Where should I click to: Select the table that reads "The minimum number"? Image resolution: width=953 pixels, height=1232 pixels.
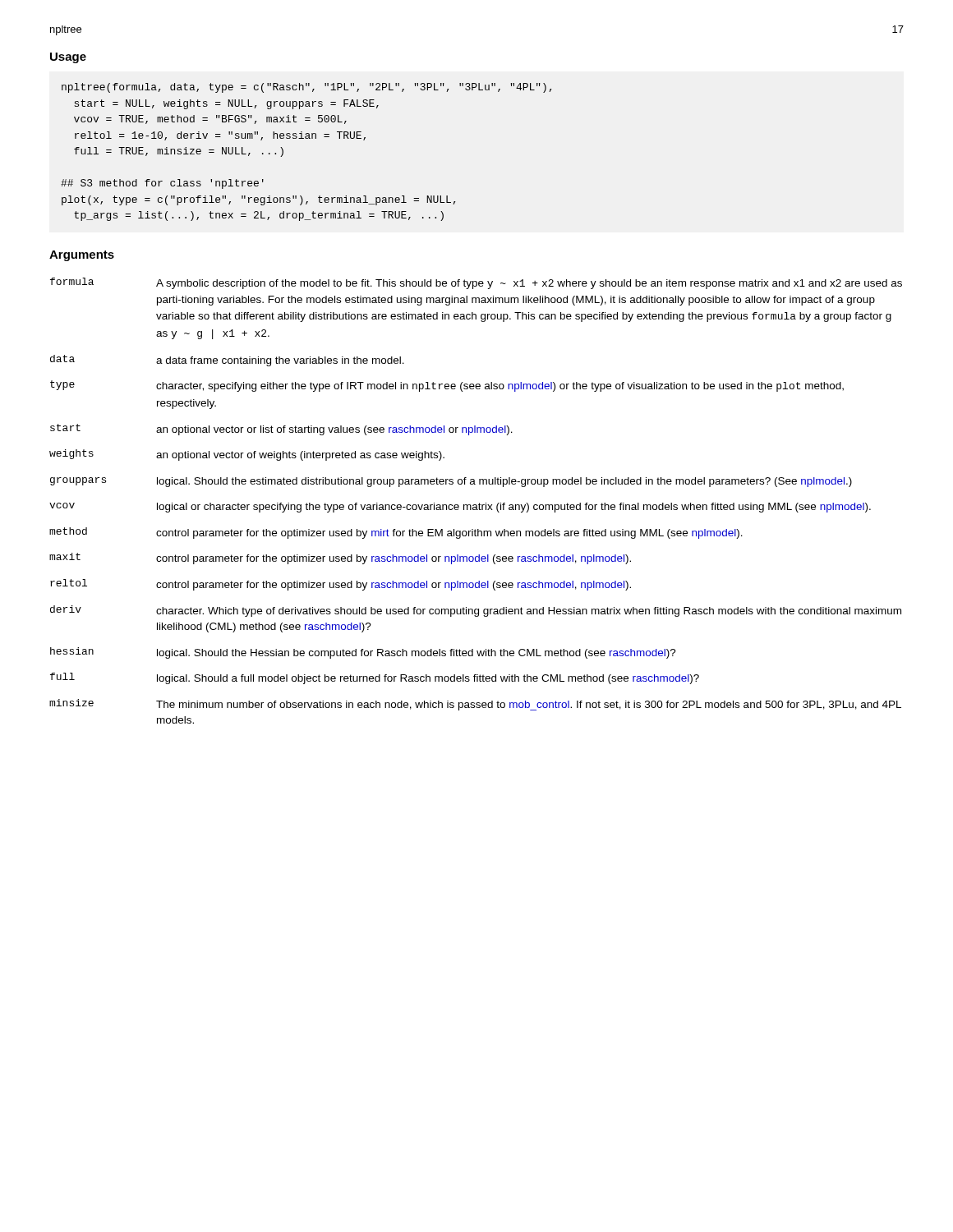[x=476, y=504]
